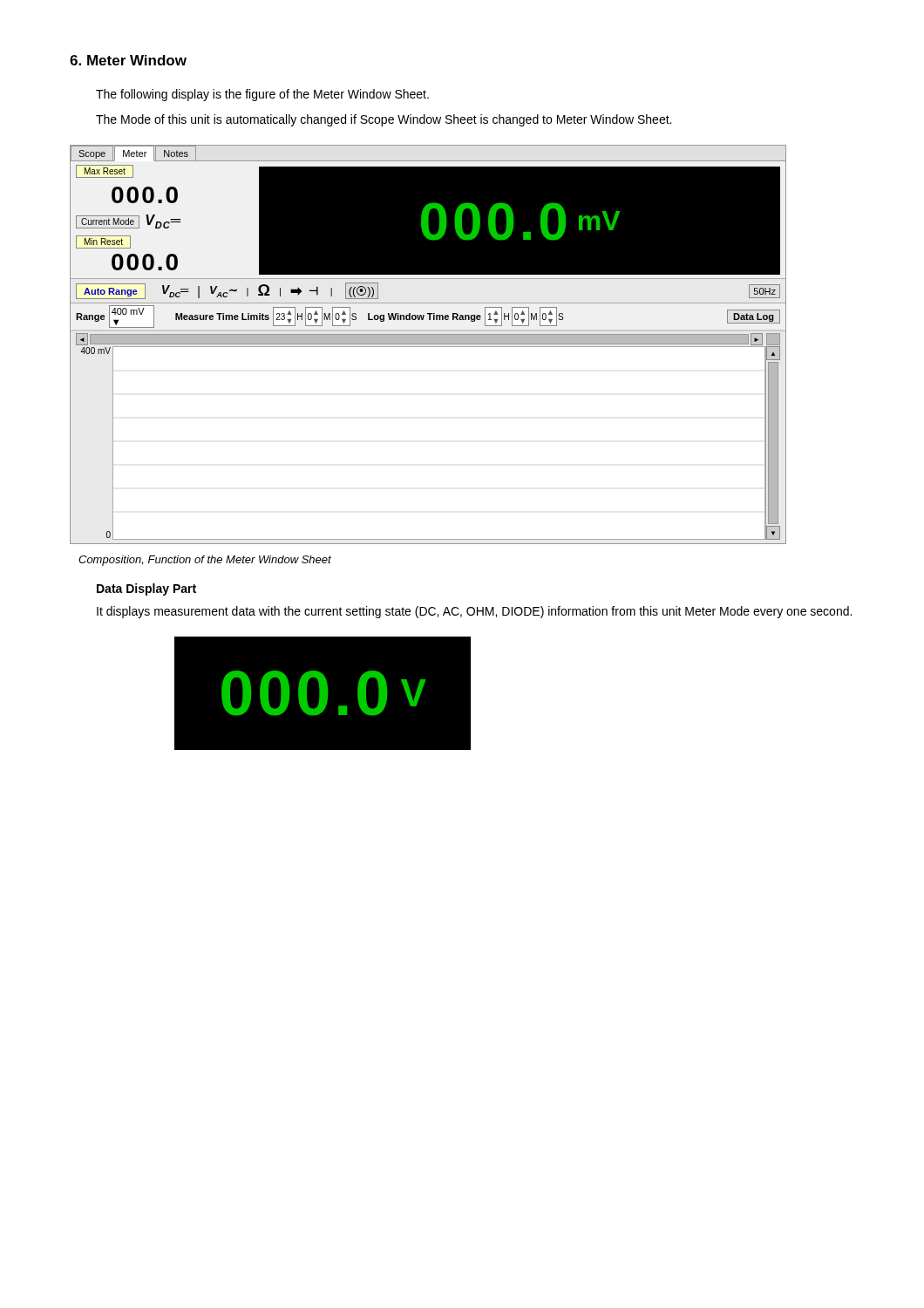Locate the section header that reads "Data Display Part"
Viewport: 924px width, 1308px height.
146,589
